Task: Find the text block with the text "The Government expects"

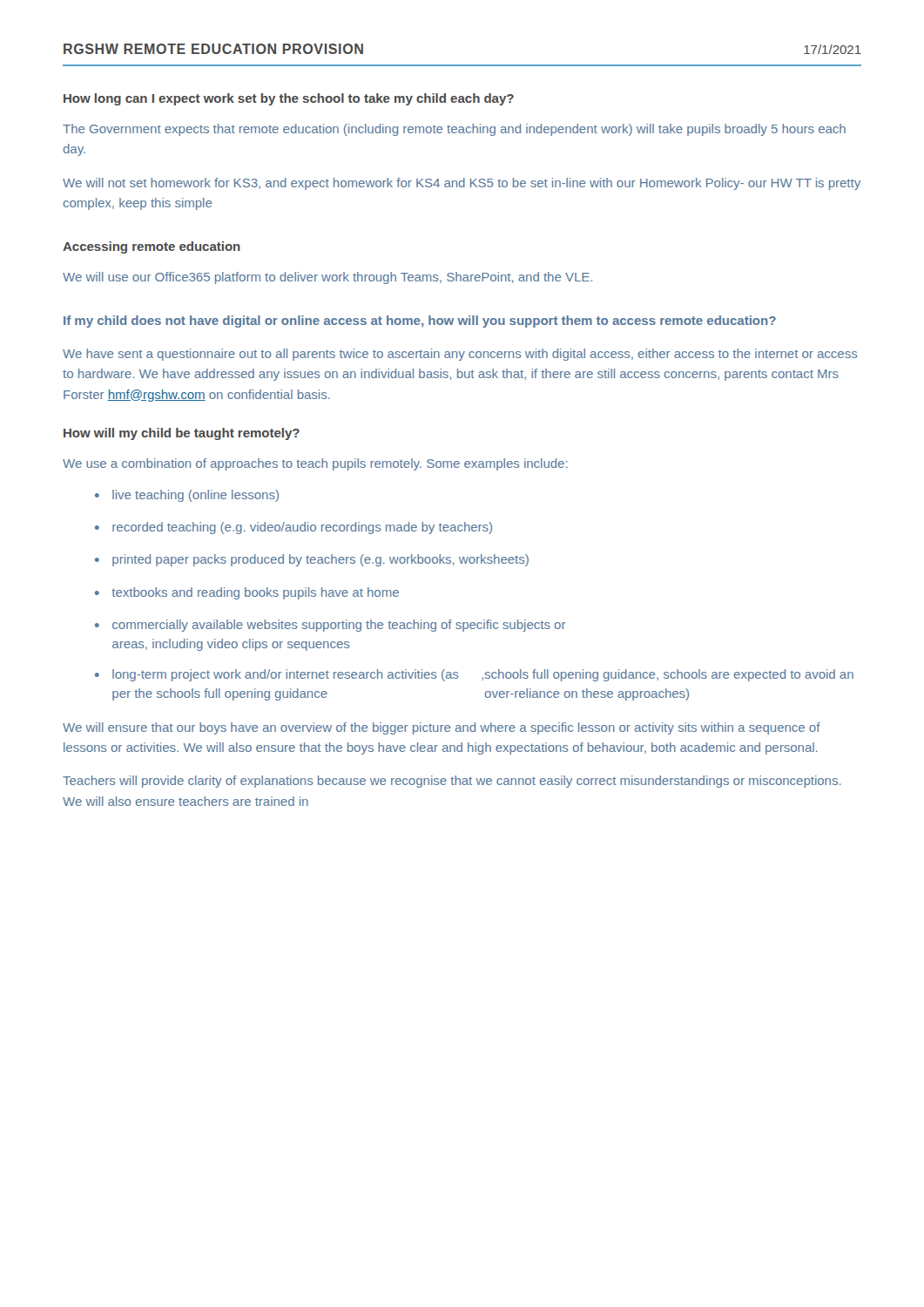Action: [462, 139]
